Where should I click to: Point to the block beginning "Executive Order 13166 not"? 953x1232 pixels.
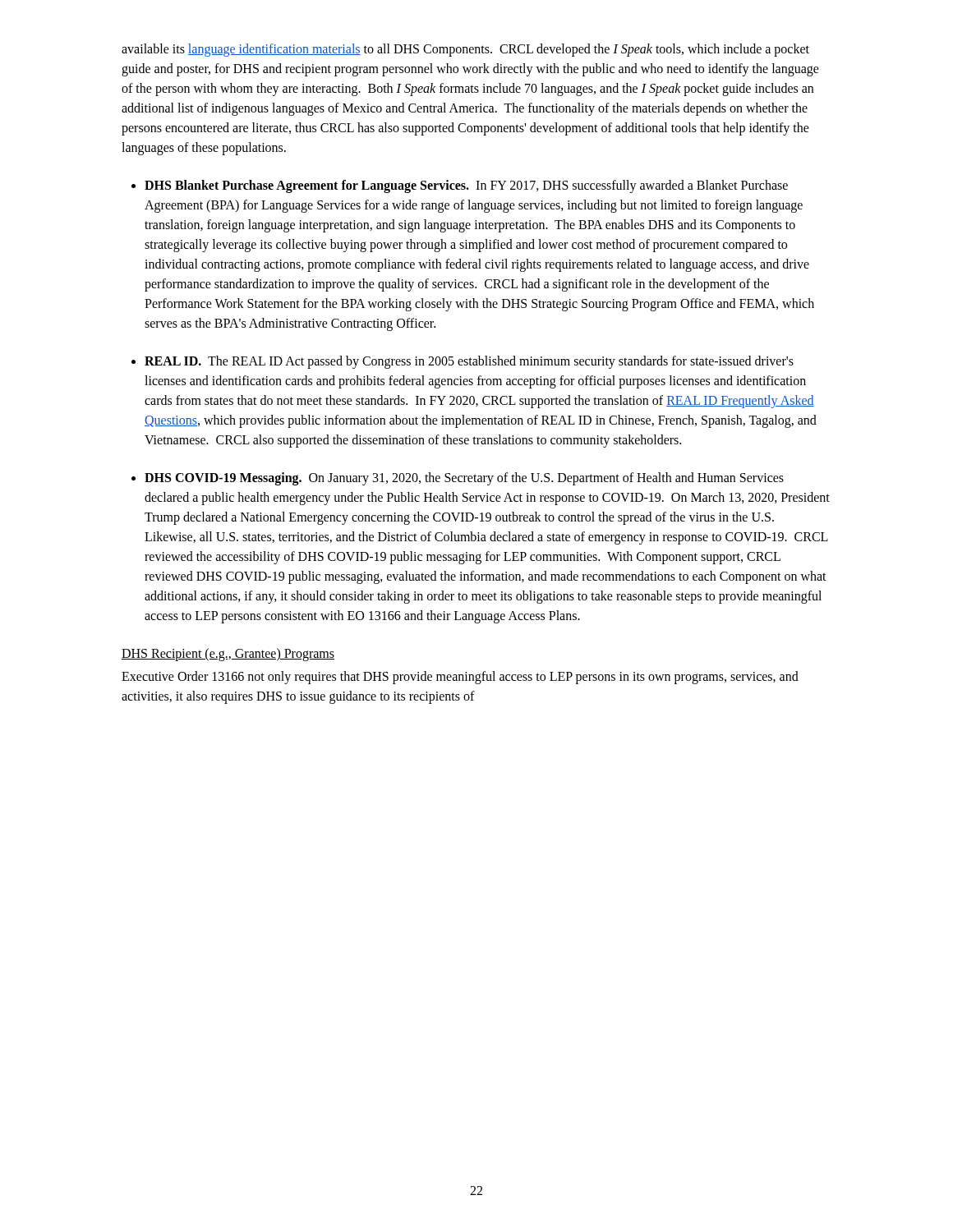460,686
